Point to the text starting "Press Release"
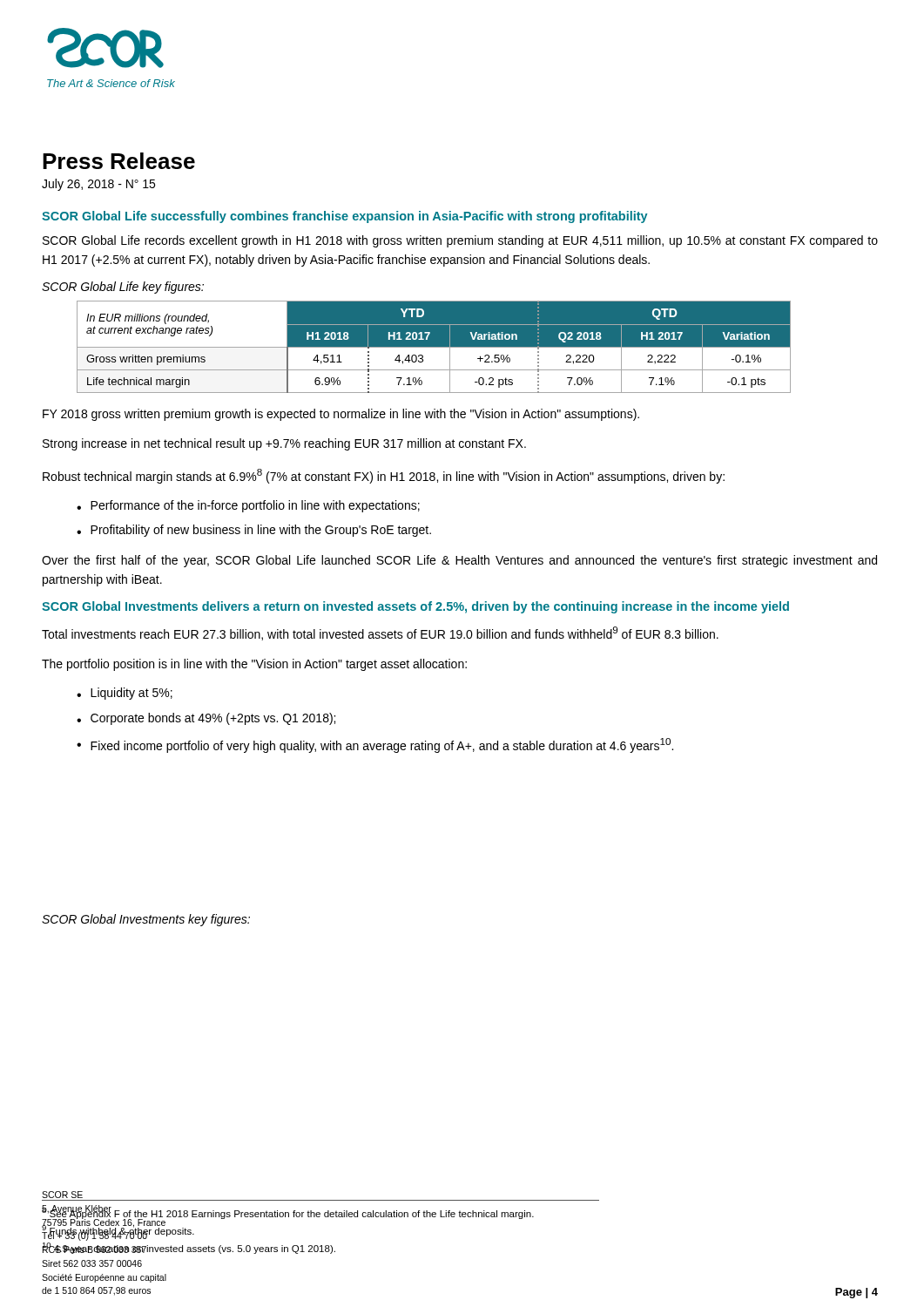The height and width of the screenshot is (1307, 924). [119, 161]
